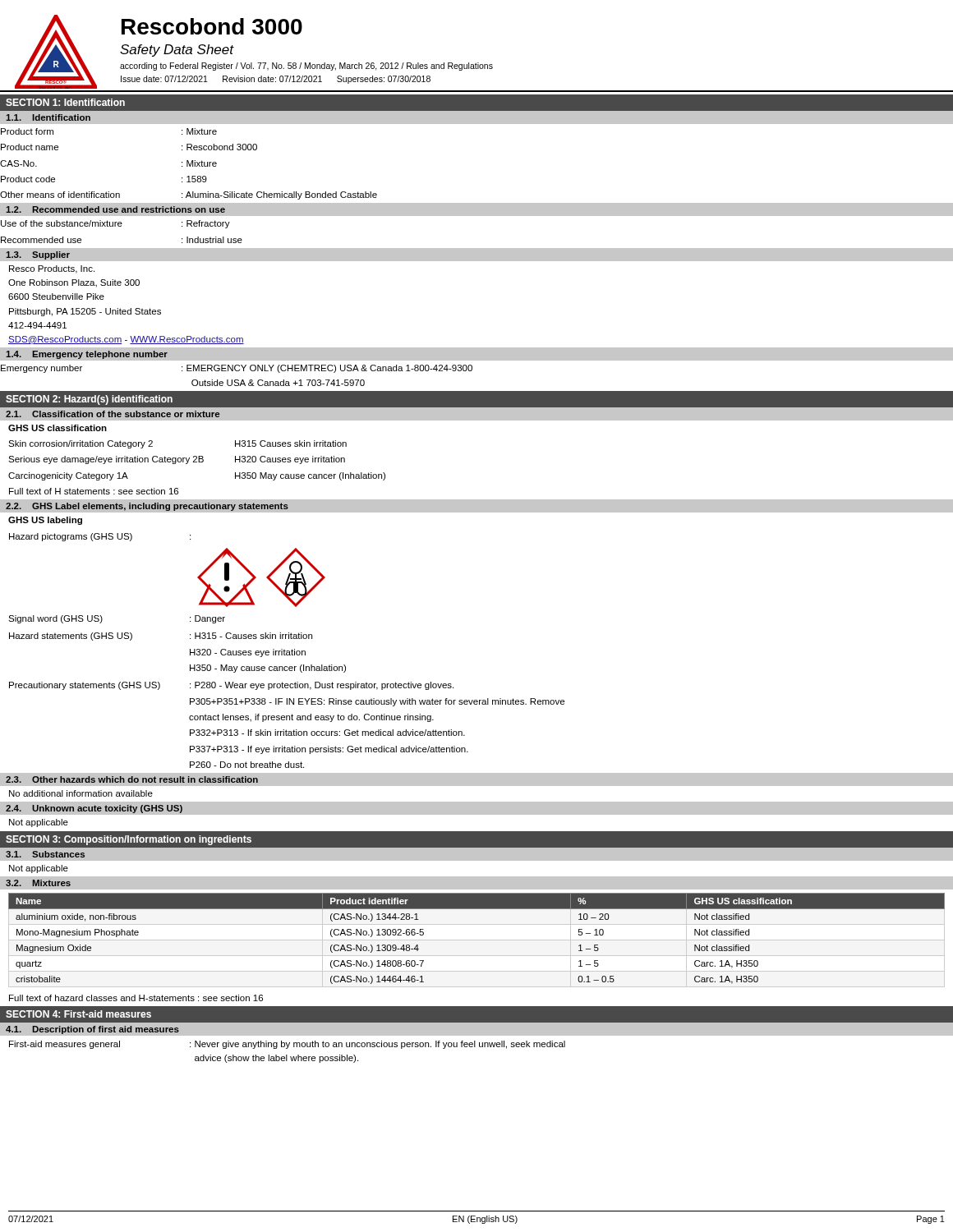953x1232 pixels.
Task: Find the table that mentions "0.1 – 0.5"
Action: 476,940
